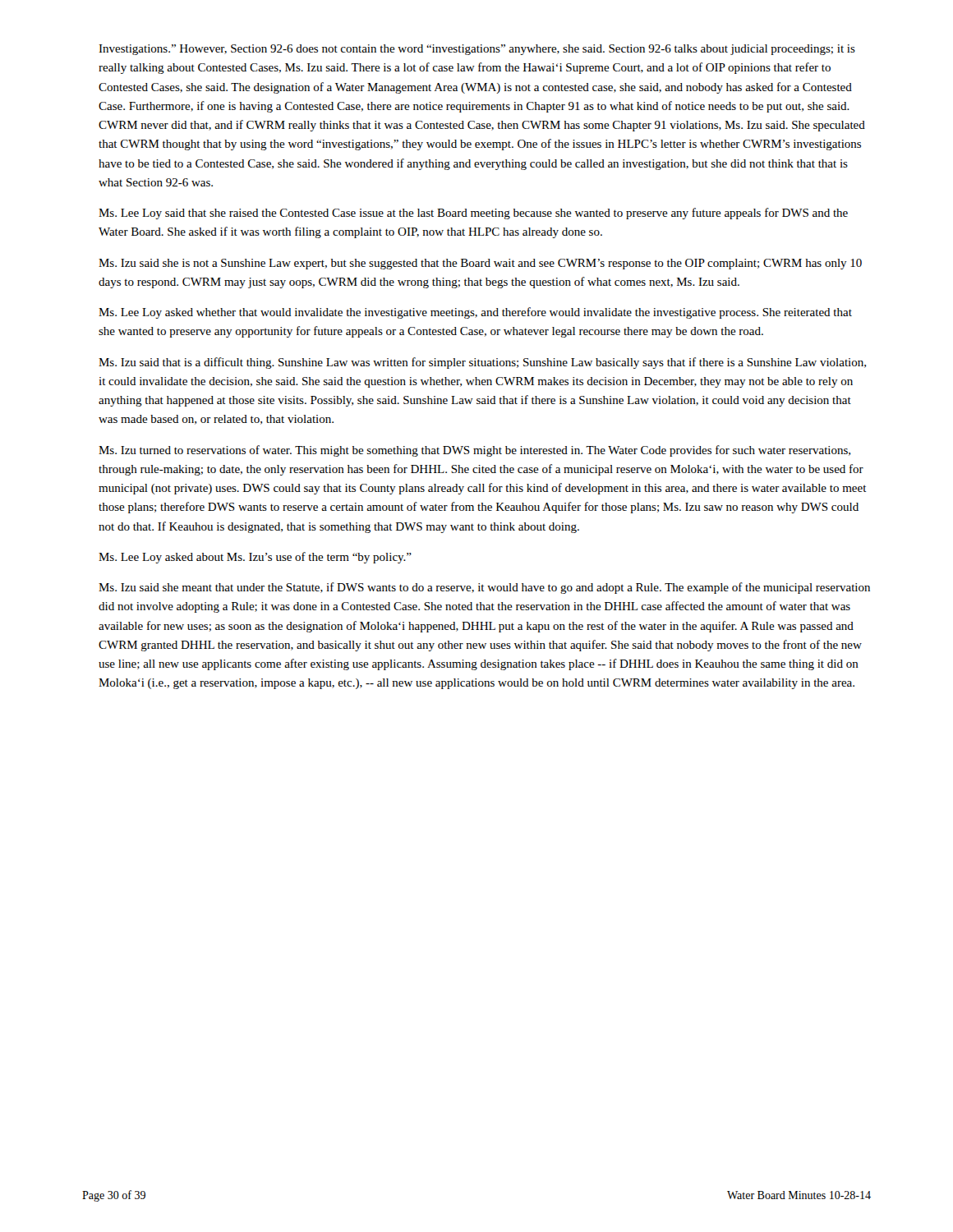
Task: Find the block on this page that starts "Ms. Izu turned to reservations of water."
Action: coord(485,488)
